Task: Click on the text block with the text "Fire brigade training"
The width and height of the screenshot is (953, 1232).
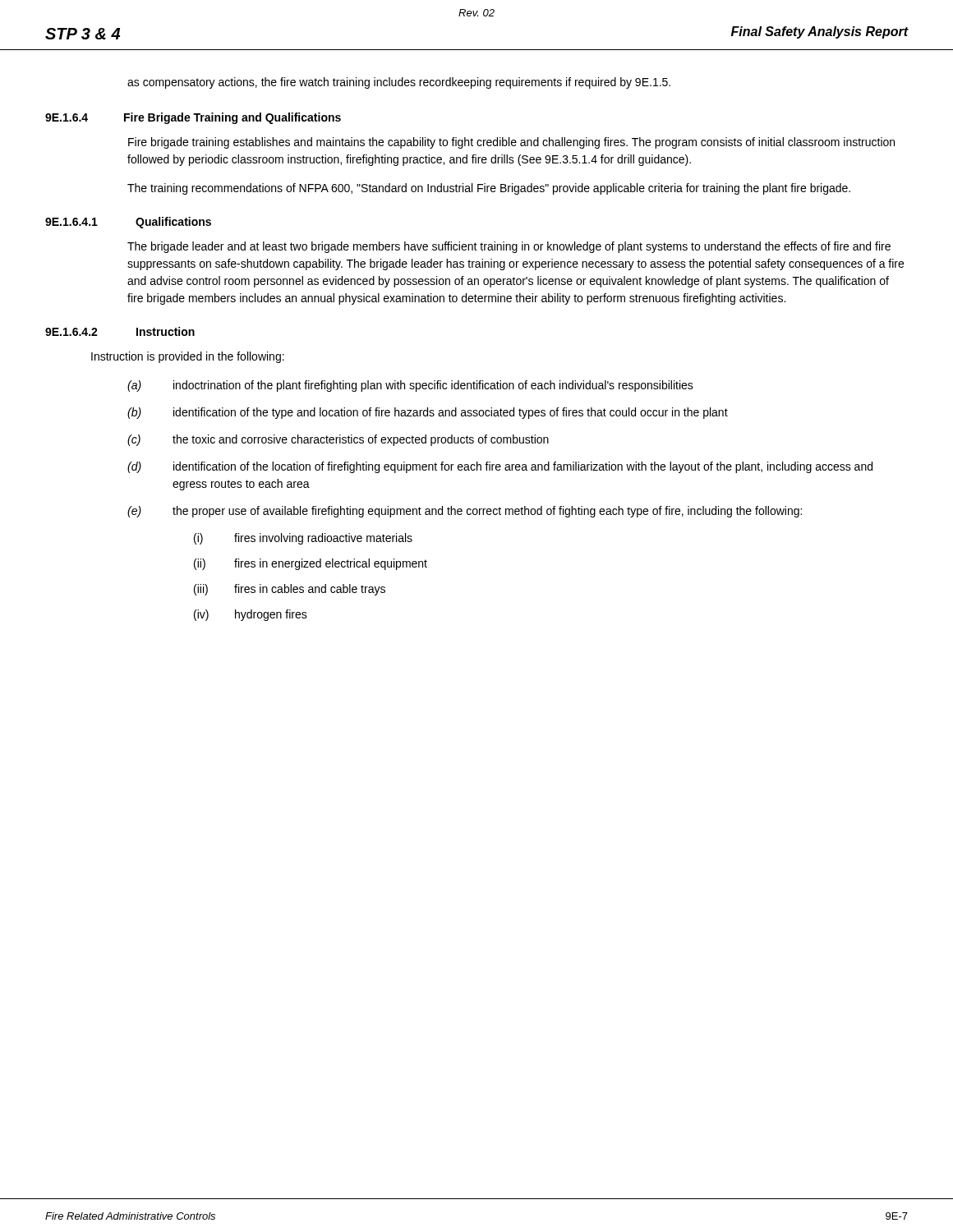Action: point(511,151)
